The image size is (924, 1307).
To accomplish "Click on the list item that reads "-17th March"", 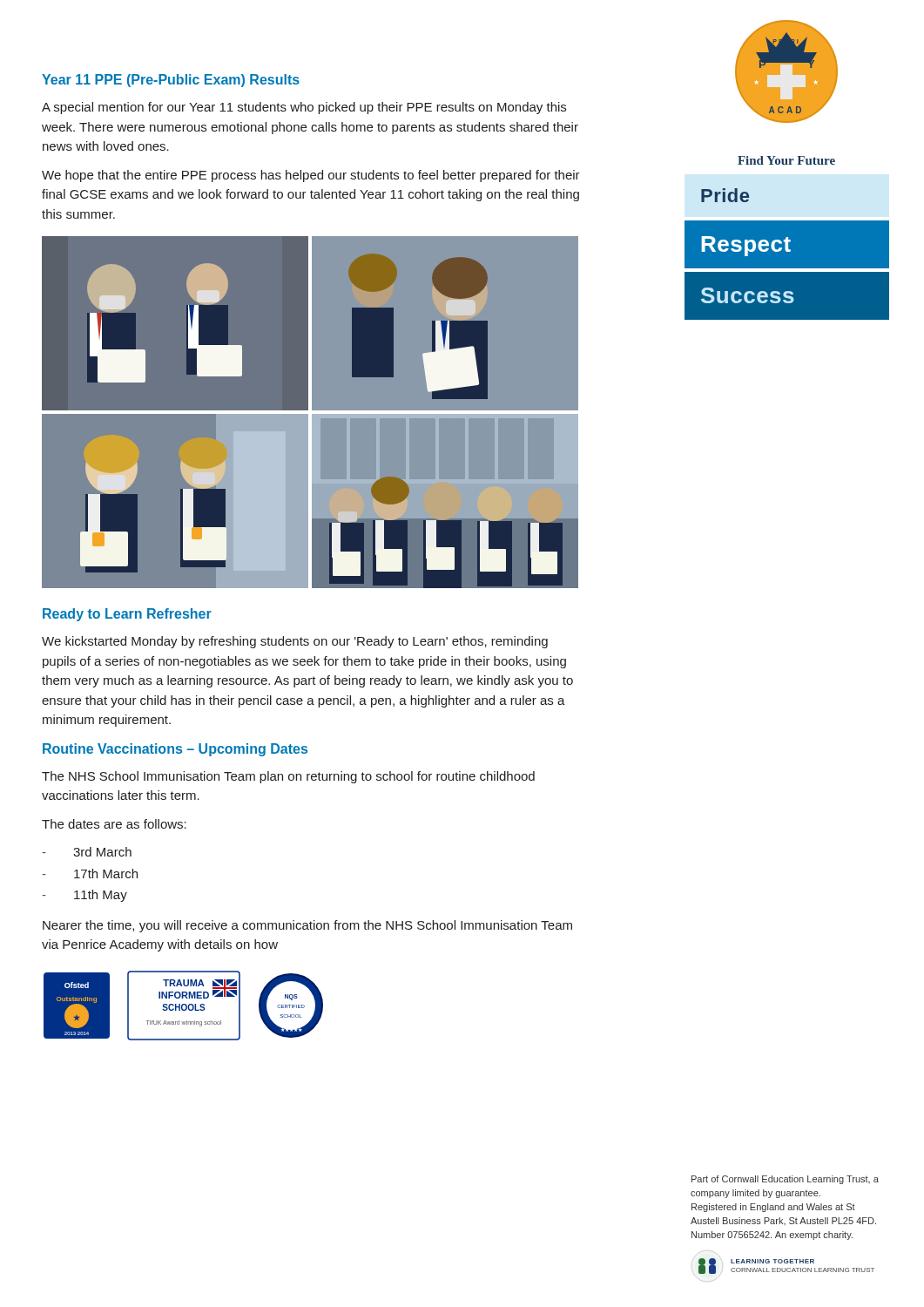I will tap(90, 874).
